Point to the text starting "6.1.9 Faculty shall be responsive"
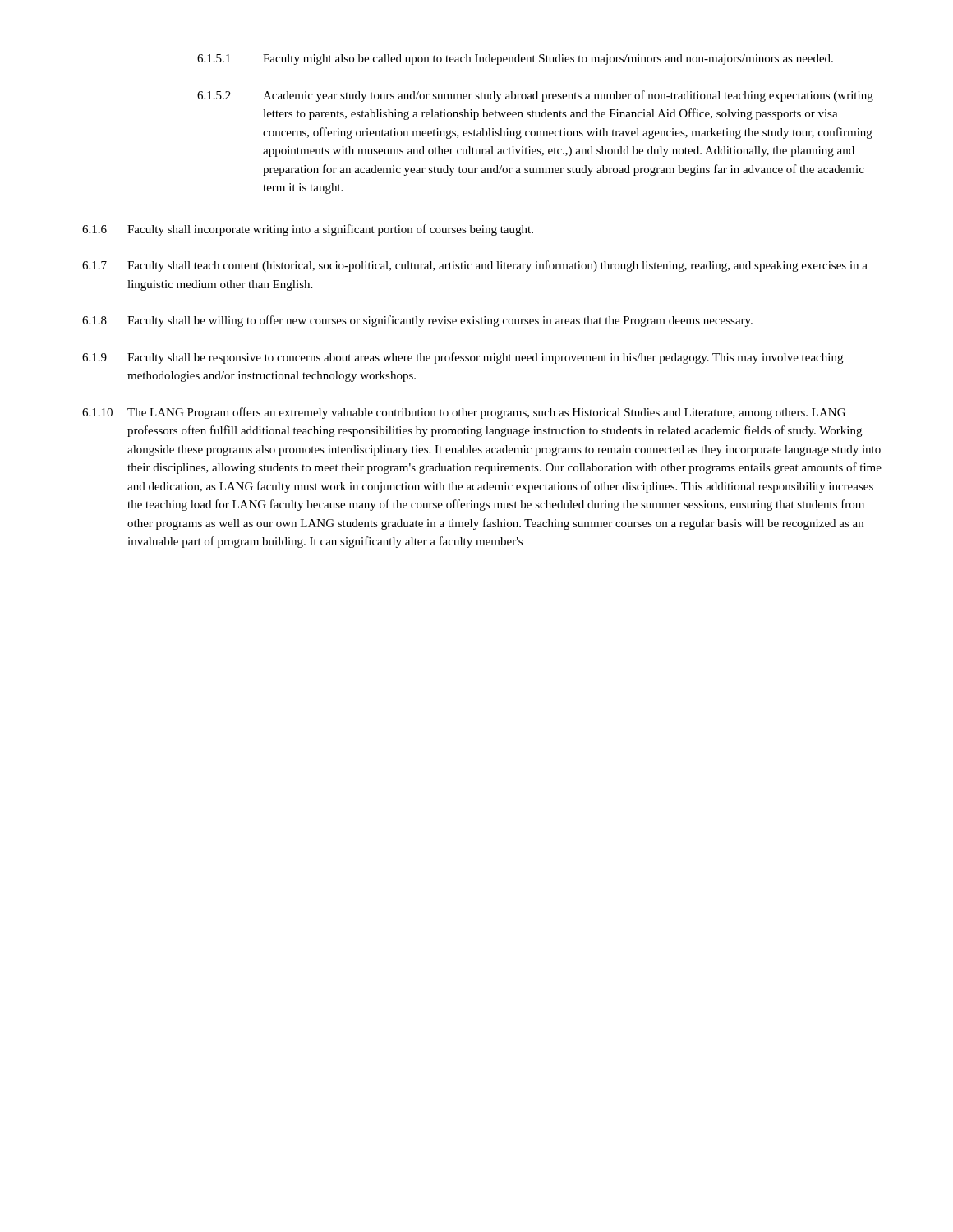The height and width of the screenshot is (1232, 953). 485,366
